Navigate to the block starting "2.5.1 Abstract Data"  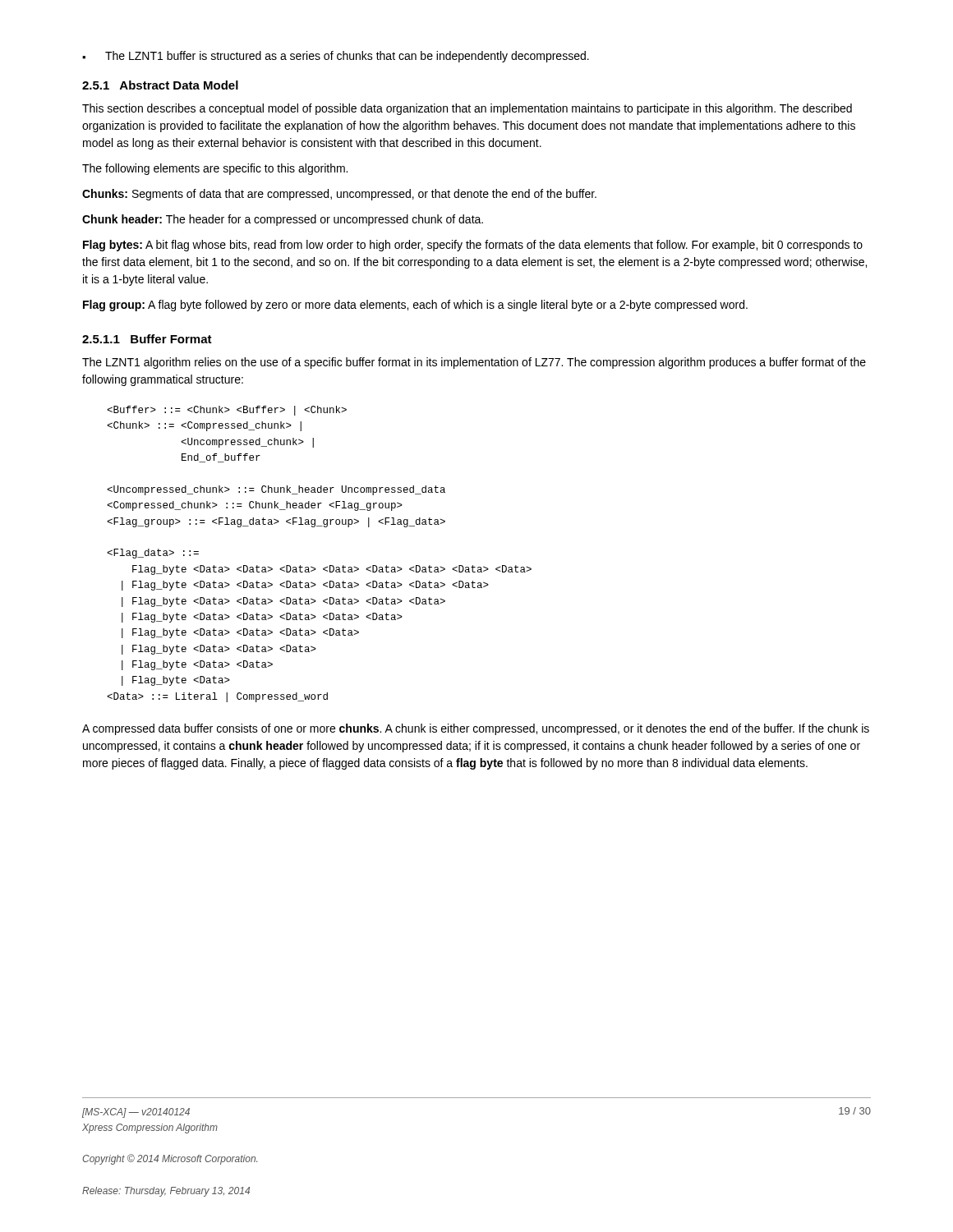coord(160,85)
